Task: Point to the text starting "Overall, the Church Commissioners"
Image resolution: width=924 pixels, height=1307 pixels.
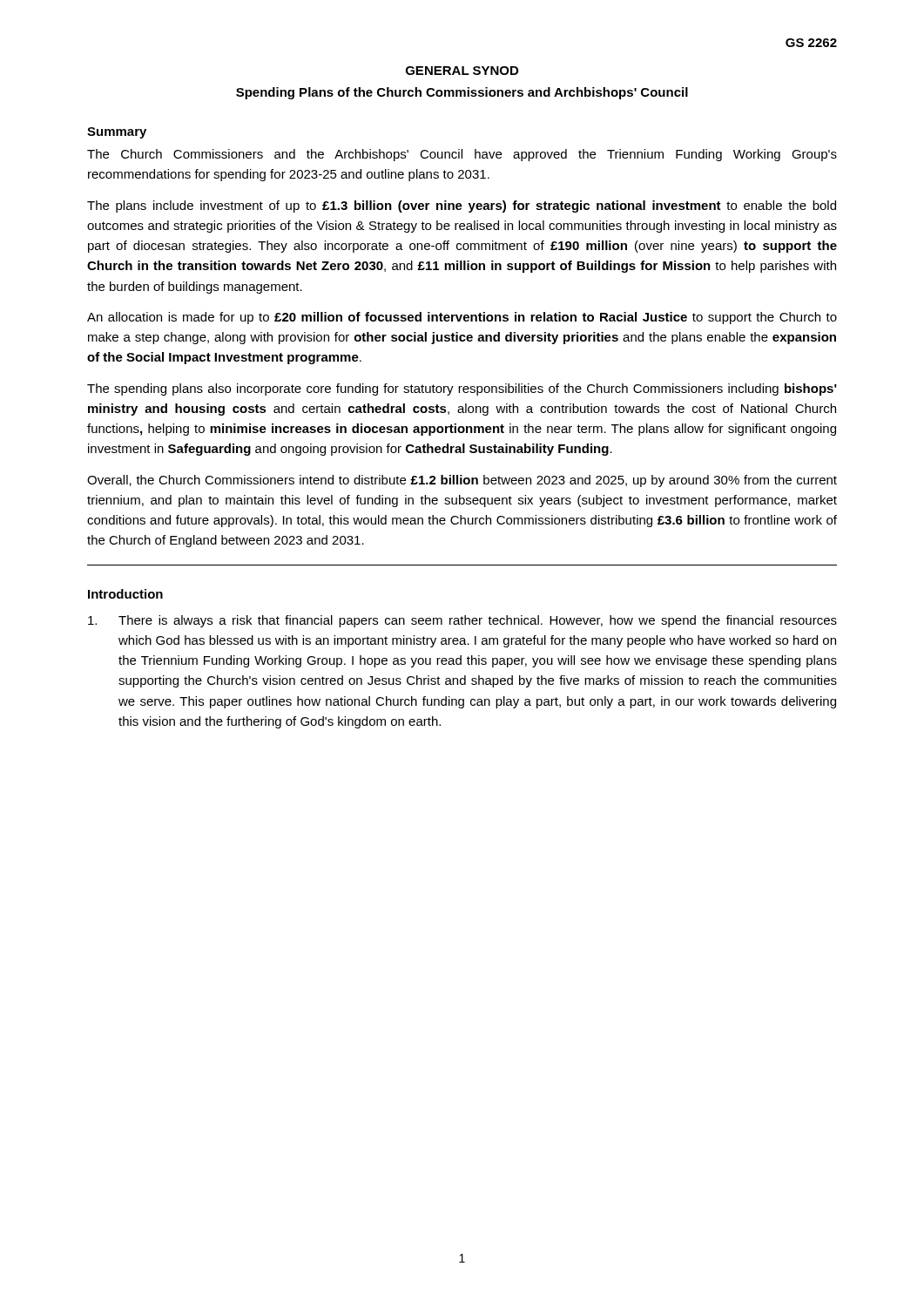Action: coord(462,510)
